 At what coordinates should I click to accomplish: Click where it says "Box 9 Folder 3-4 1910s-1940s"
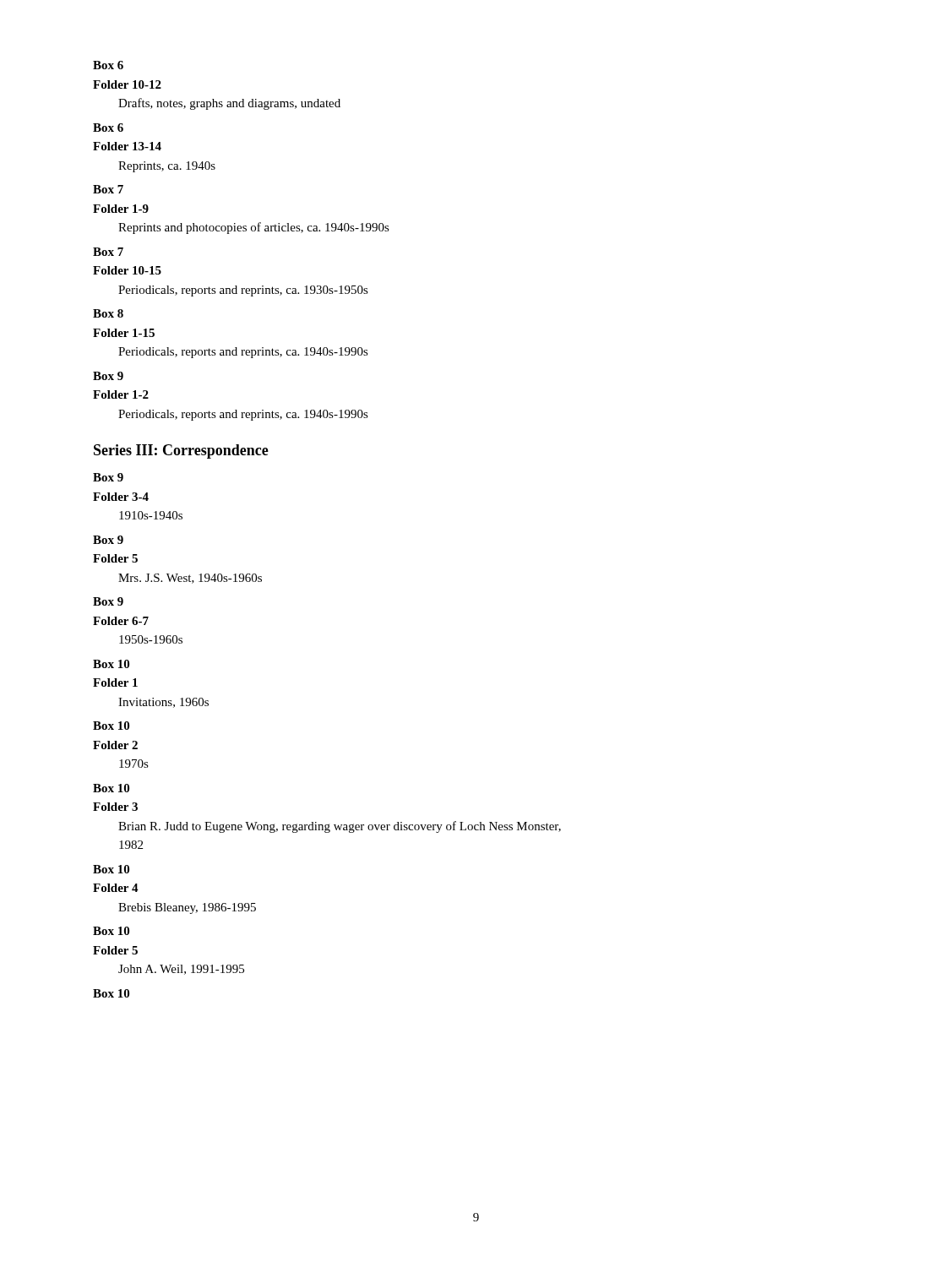click(108, 477)
